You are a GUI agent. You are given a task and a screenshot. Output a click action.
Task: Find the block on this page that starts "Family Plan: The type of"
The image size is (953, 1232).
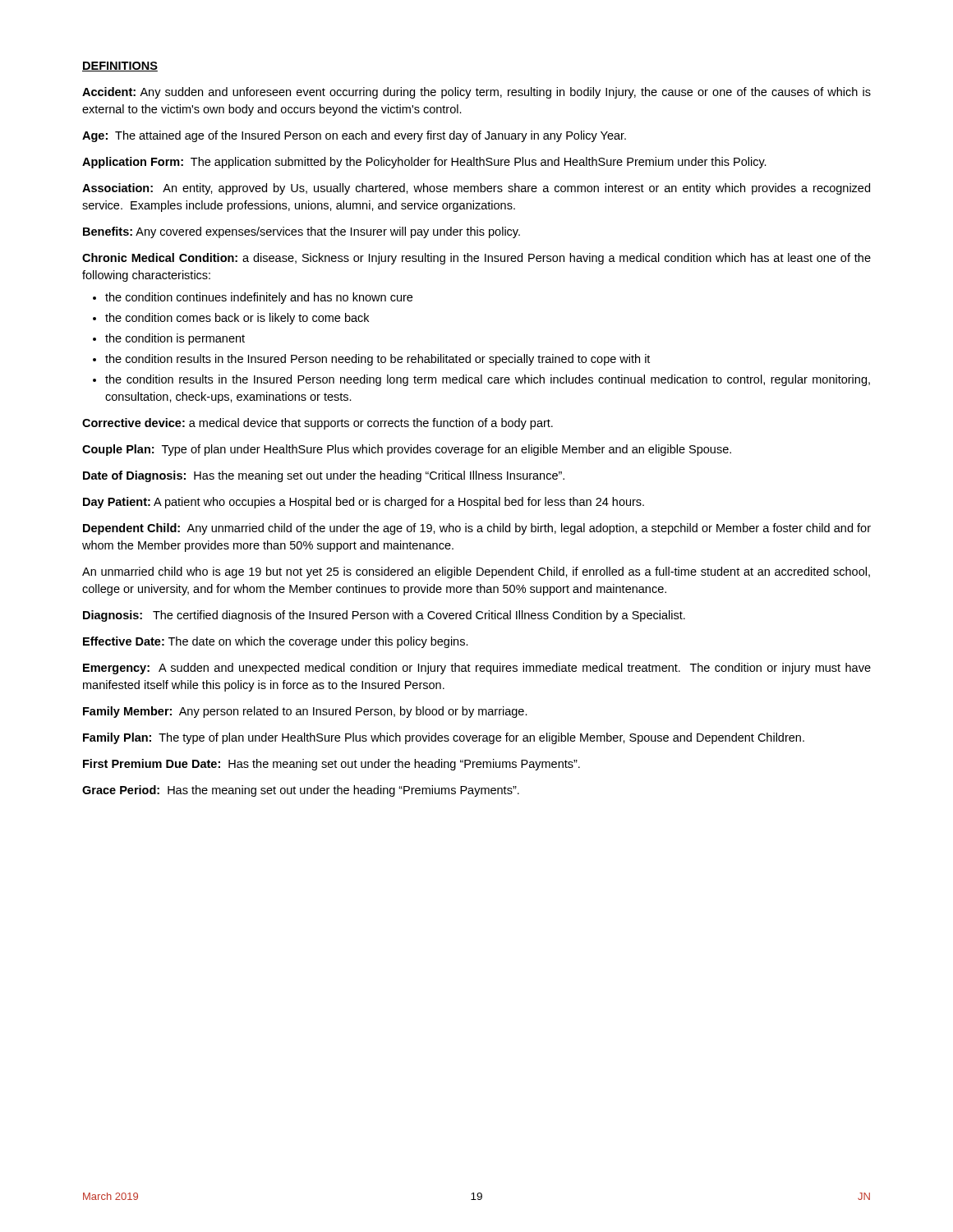pos(444,738)
